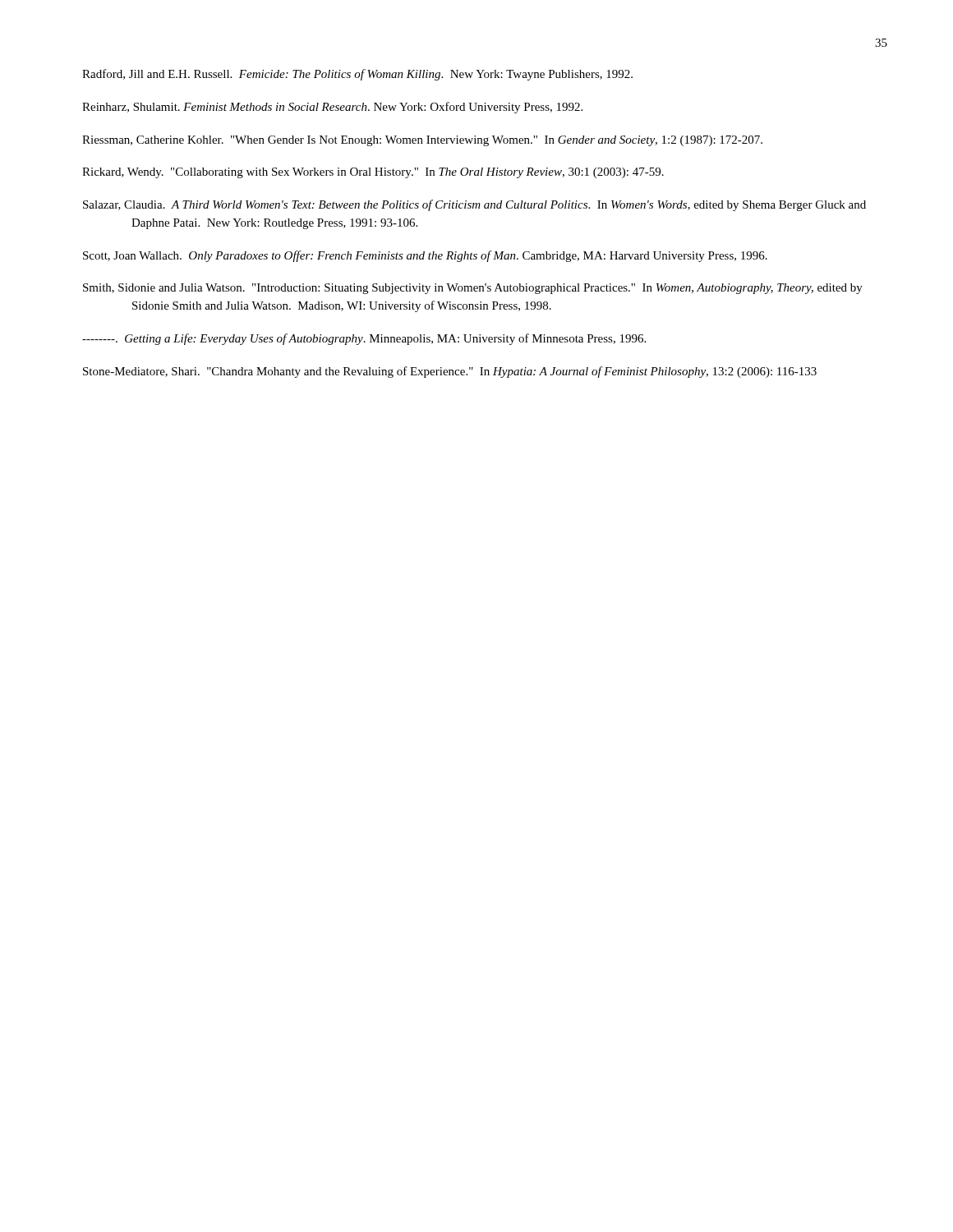Viewport: 953px width, 1232px height.
Task: Click on the list item containing "Scott, Joan Wallach."
Action: coord(425,255)
